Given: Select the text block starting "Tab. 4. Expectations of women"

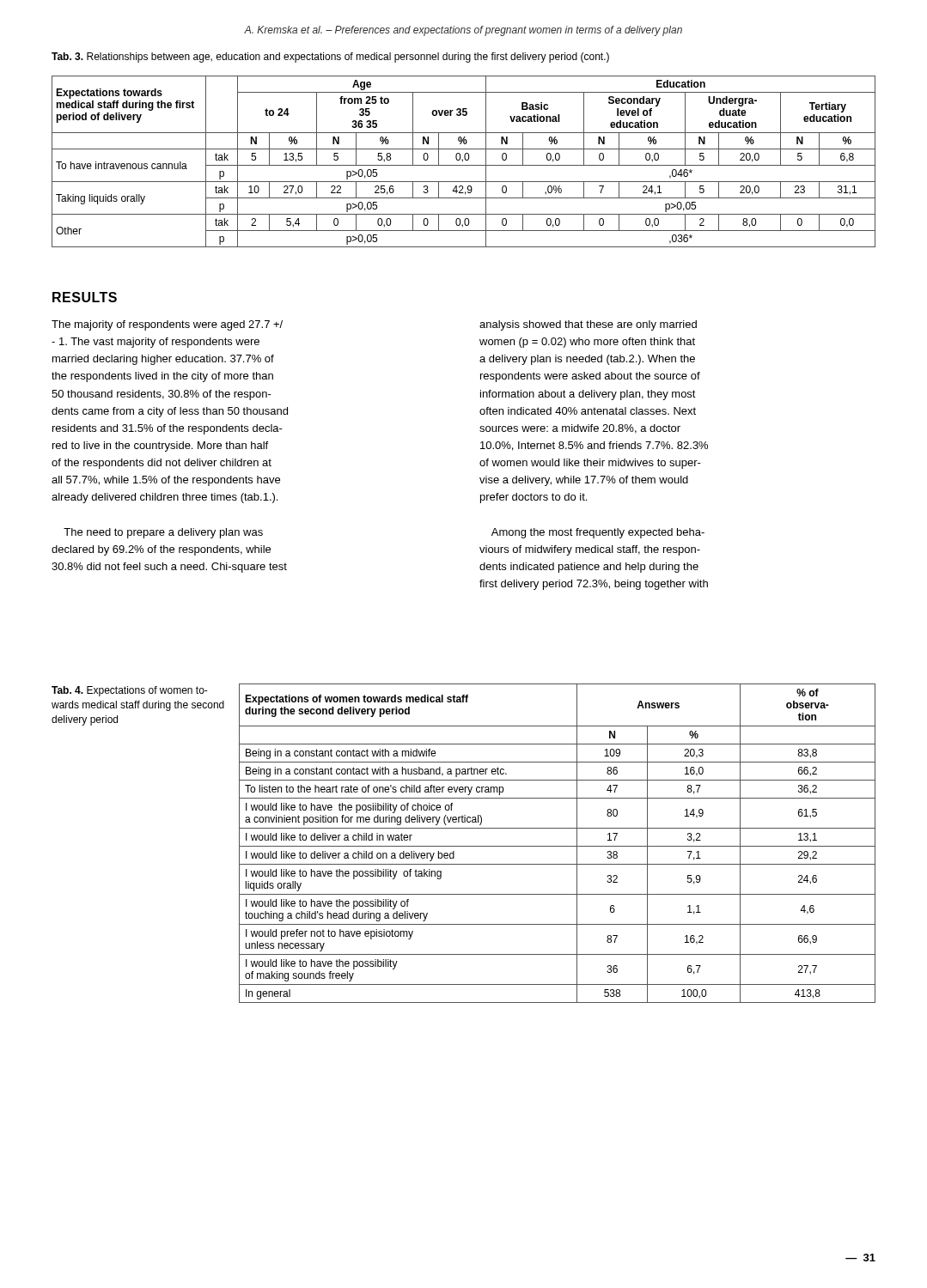Looking at the screenshot, I should 138,705.
